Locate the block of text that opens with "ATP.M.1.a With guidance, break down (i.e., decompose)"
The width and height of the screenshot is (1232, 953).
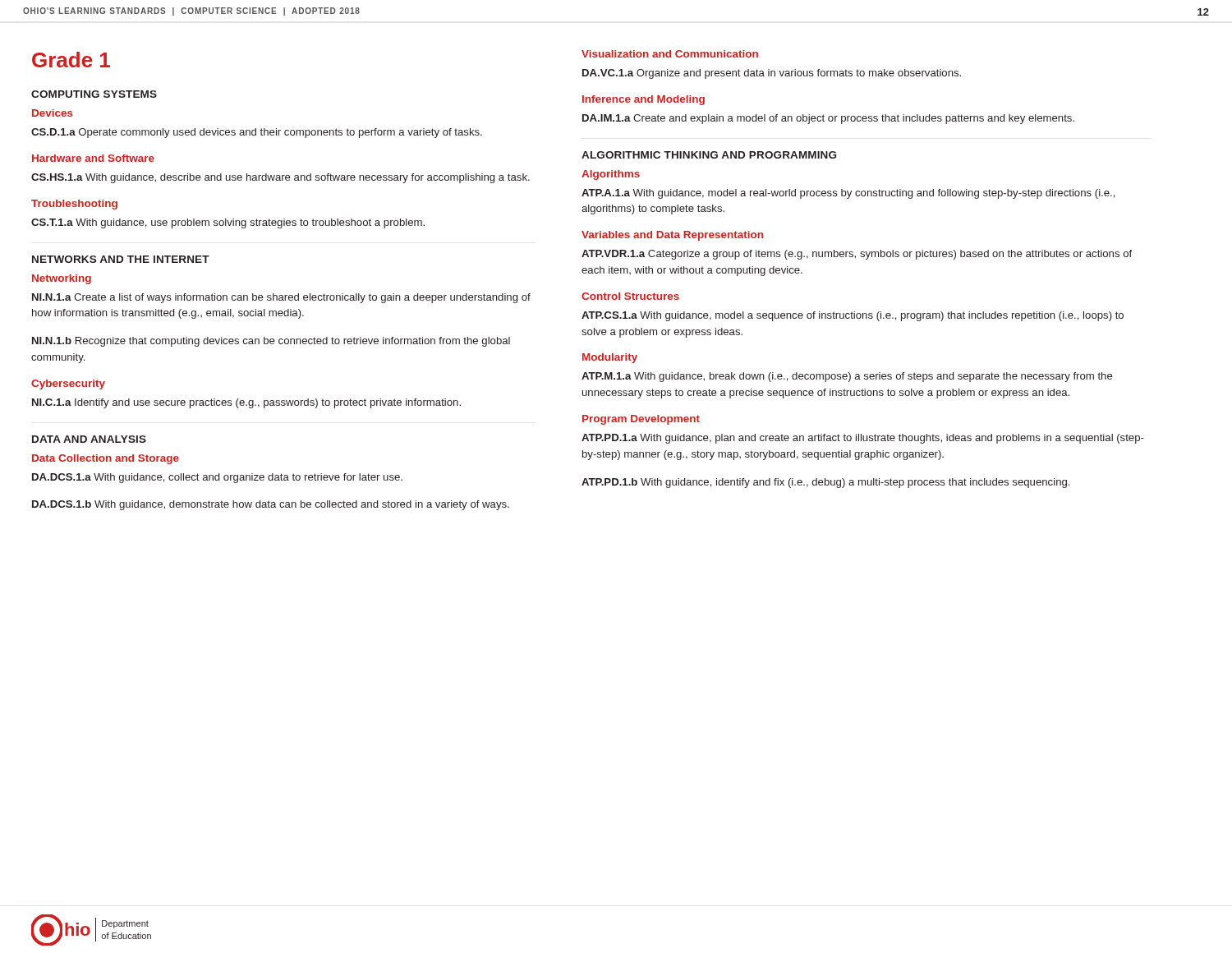867,385
